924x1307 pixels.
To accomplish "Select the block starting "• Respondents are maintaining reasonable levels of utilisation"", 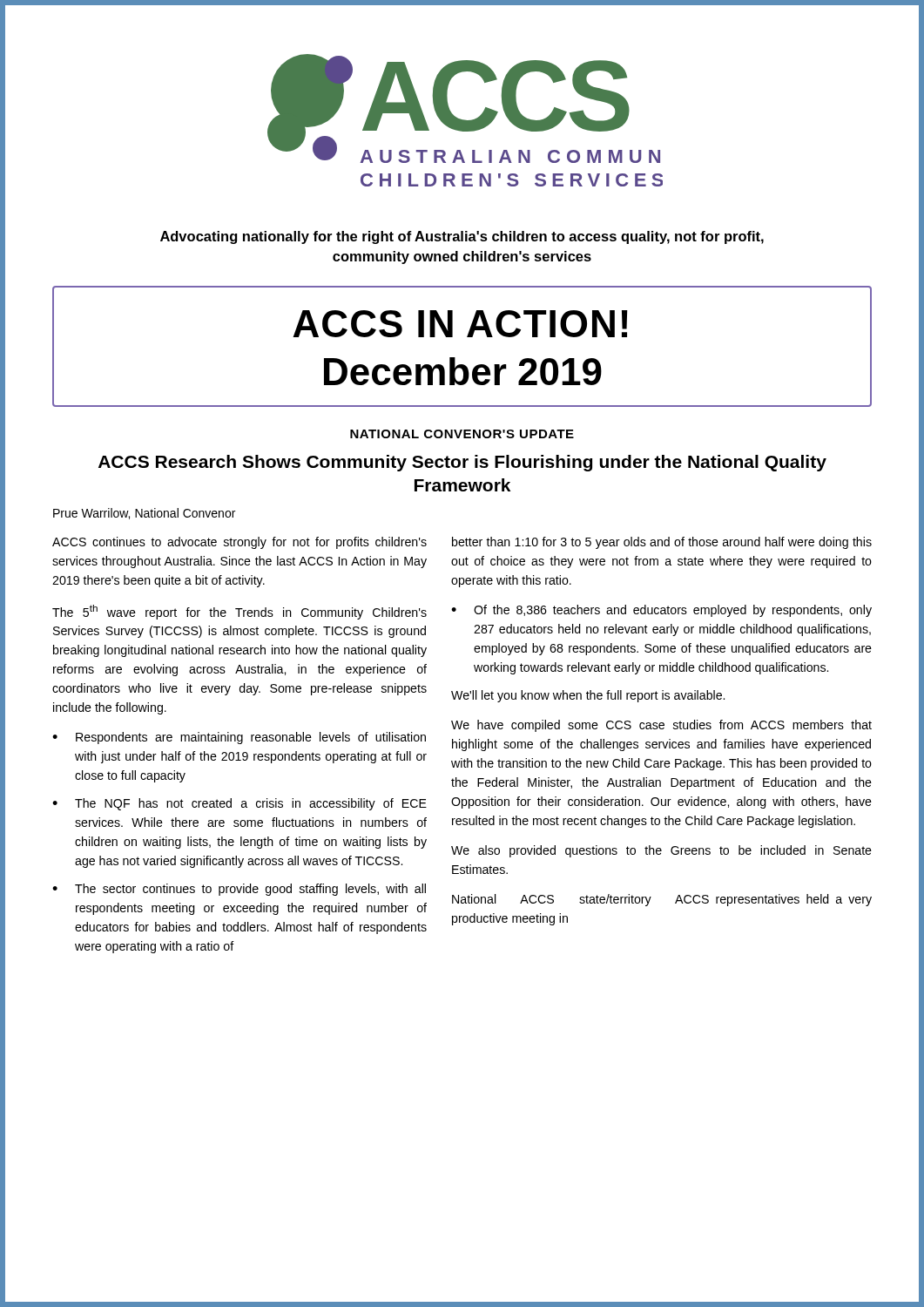I will (x=240, y=757).
